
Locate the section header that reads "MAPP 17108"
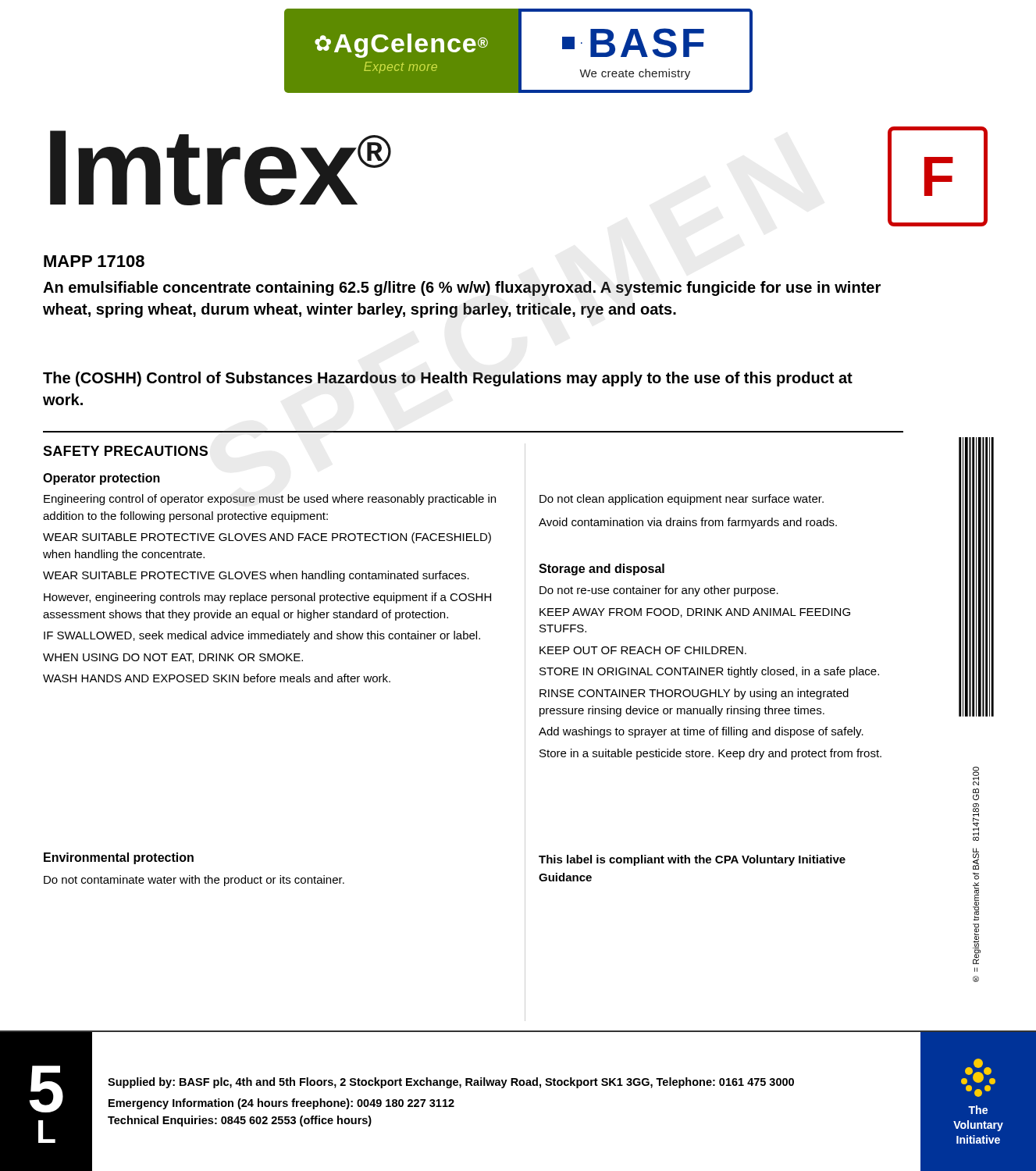(94, 261)
